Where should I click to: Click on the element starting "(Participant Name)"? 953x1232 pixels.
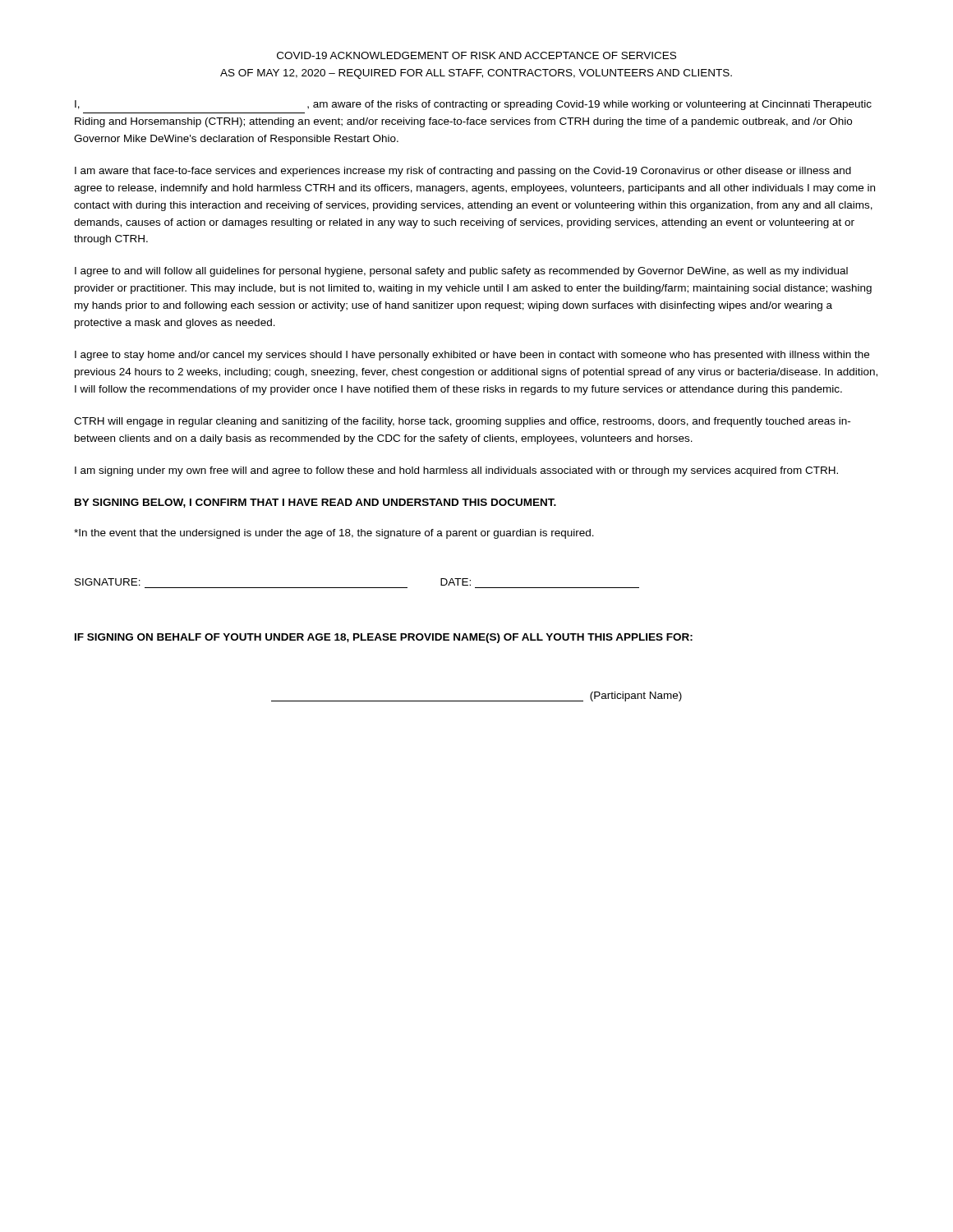476,695
